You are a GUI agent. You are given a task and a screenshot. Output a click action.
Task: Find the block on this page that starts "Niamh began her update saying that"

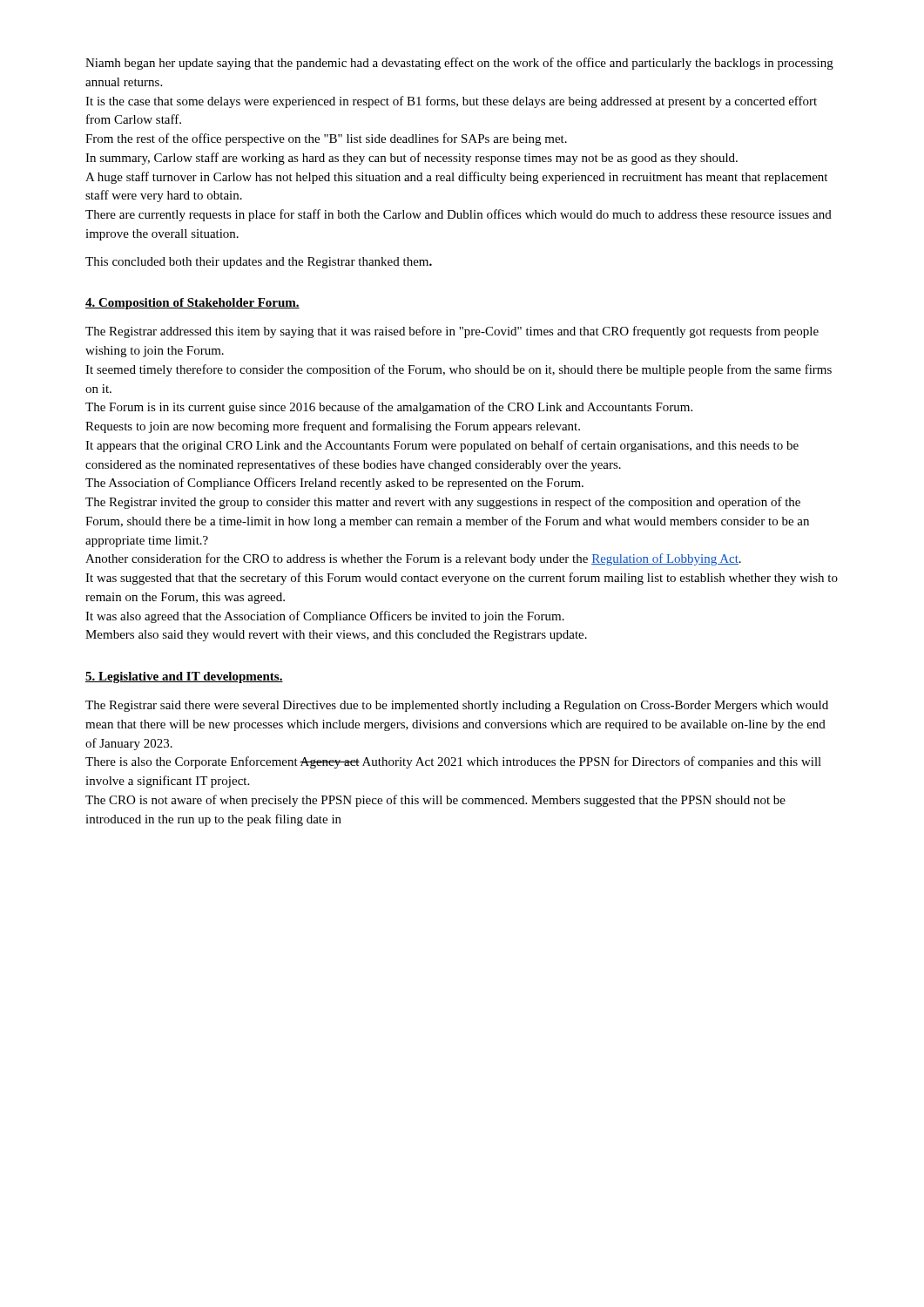tap(462, 149)
